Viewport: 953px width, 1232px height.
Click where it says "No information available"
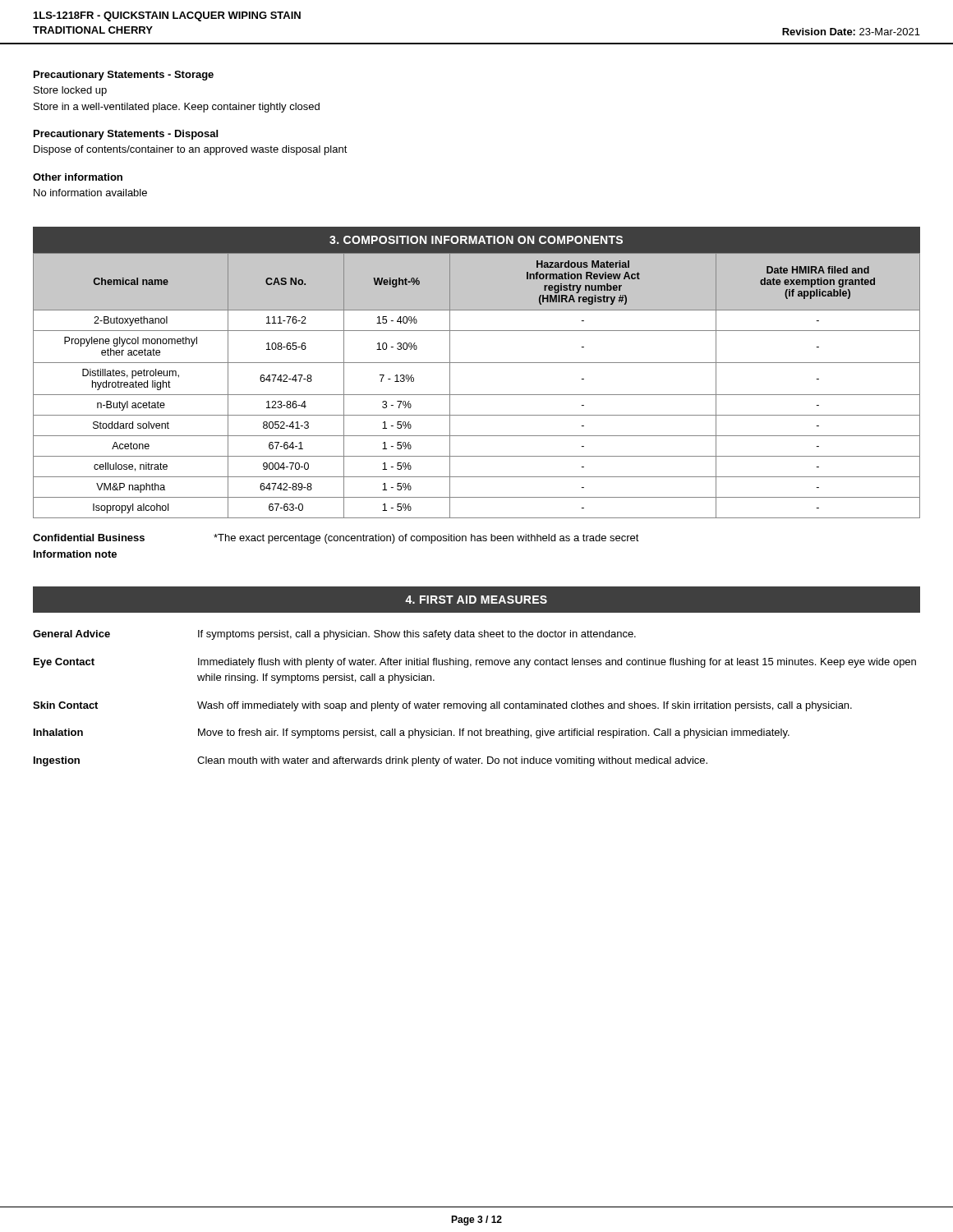[90, 192]
